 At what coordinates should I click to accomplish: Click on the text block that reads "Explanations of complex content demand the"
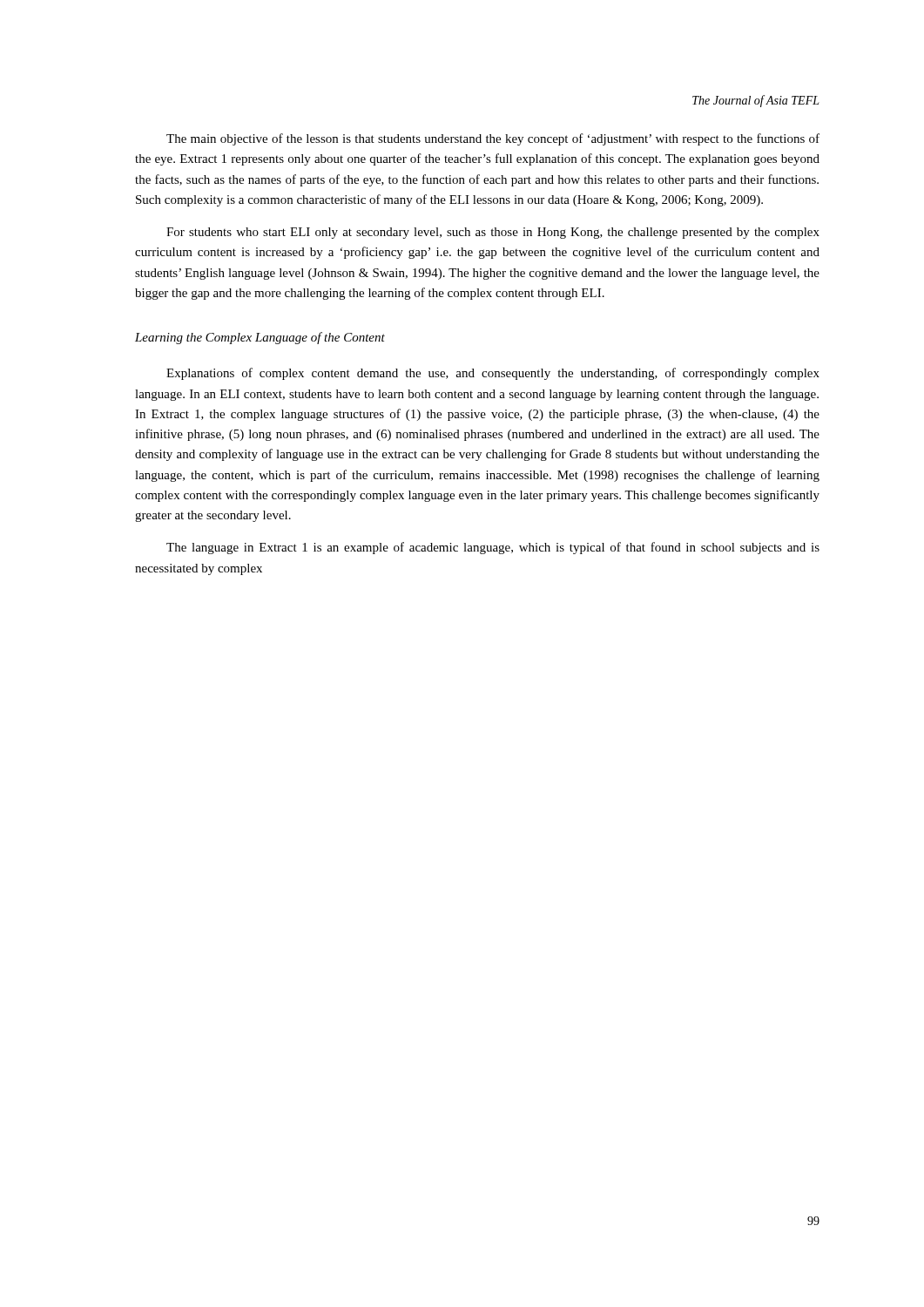pos(477,444)
